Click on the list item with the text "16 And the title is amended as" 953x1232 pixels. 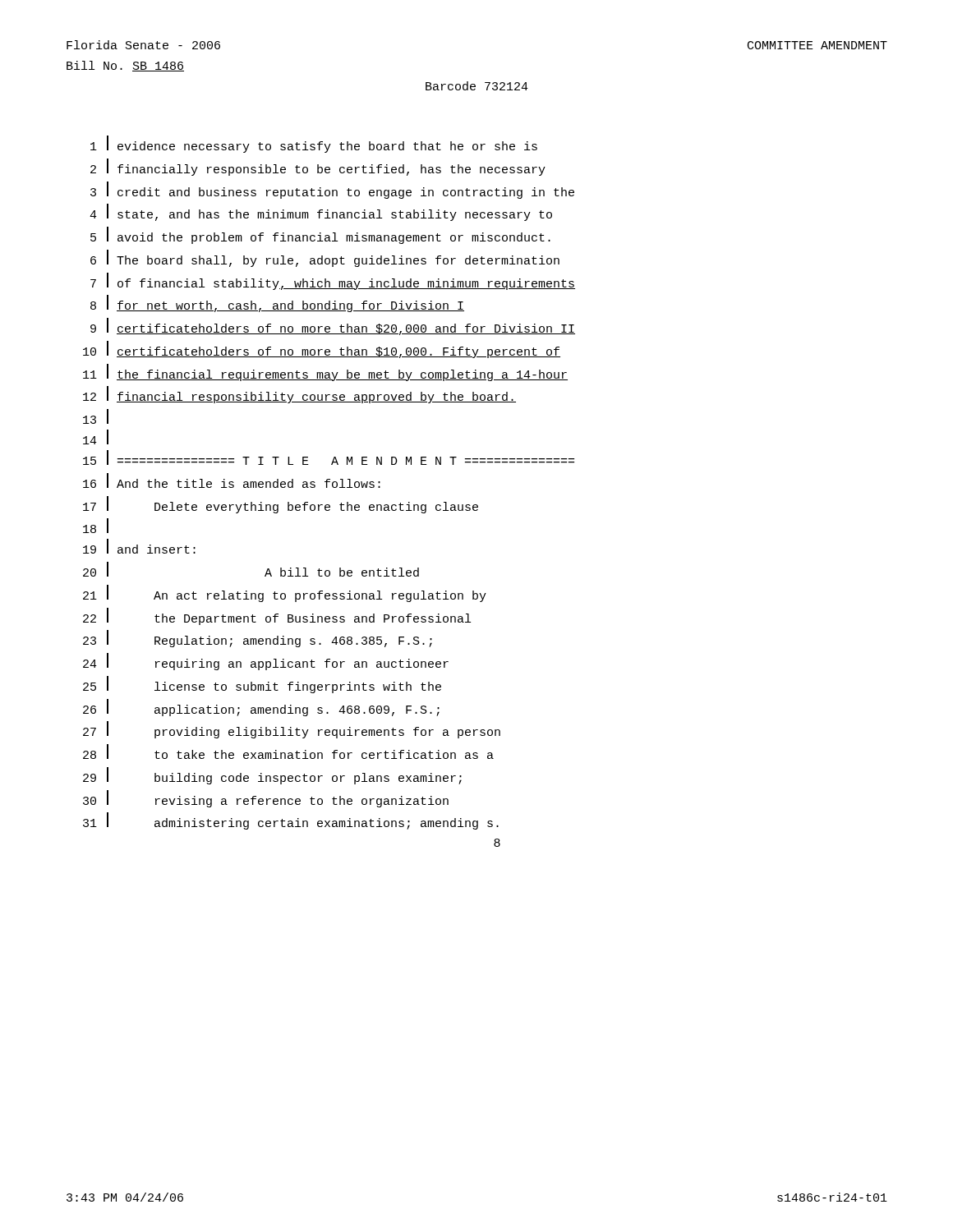click(224, 483)
